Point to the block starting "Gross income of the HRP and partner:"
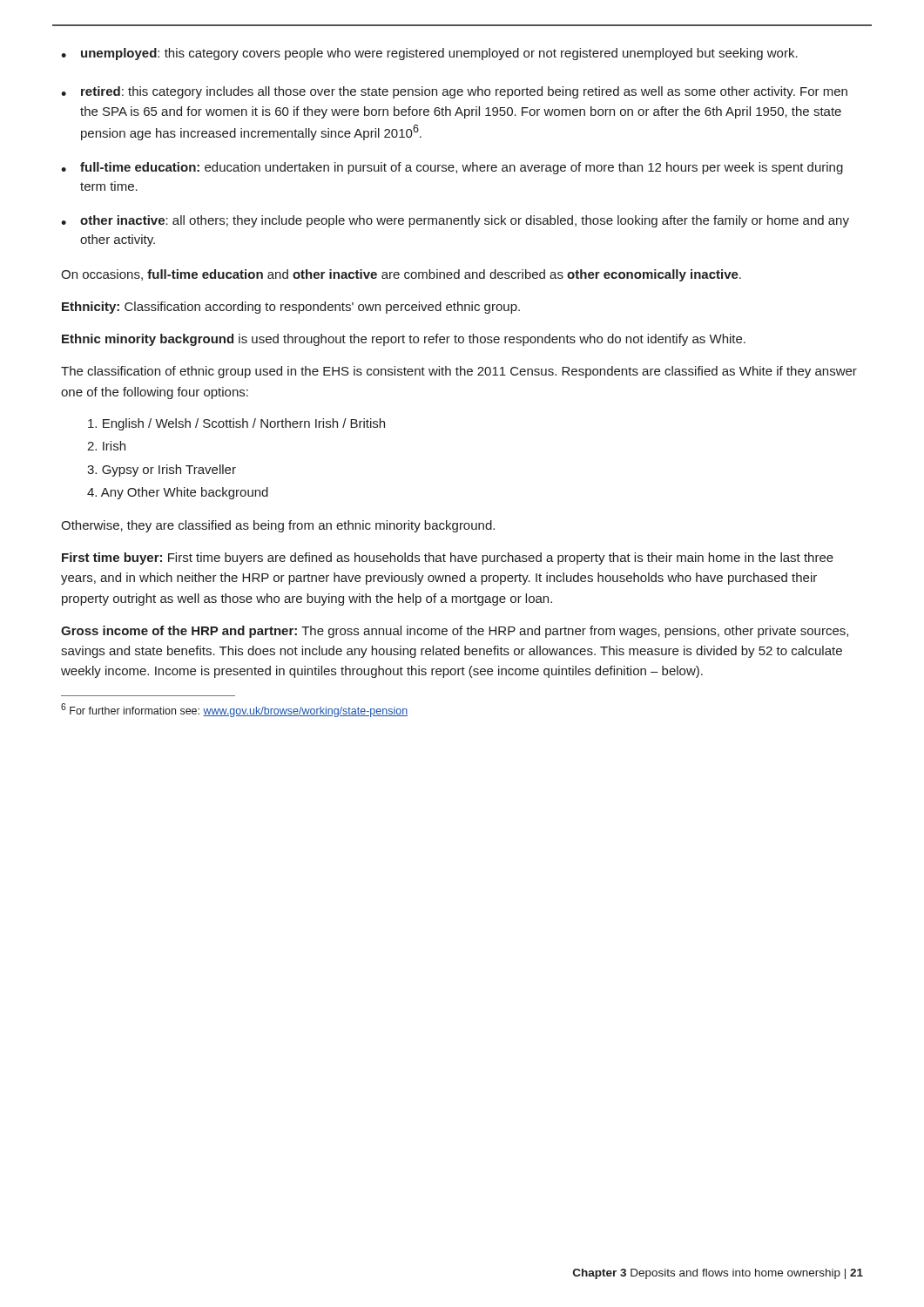Viewport: 924px width, 1307px height. pos(455,650)
